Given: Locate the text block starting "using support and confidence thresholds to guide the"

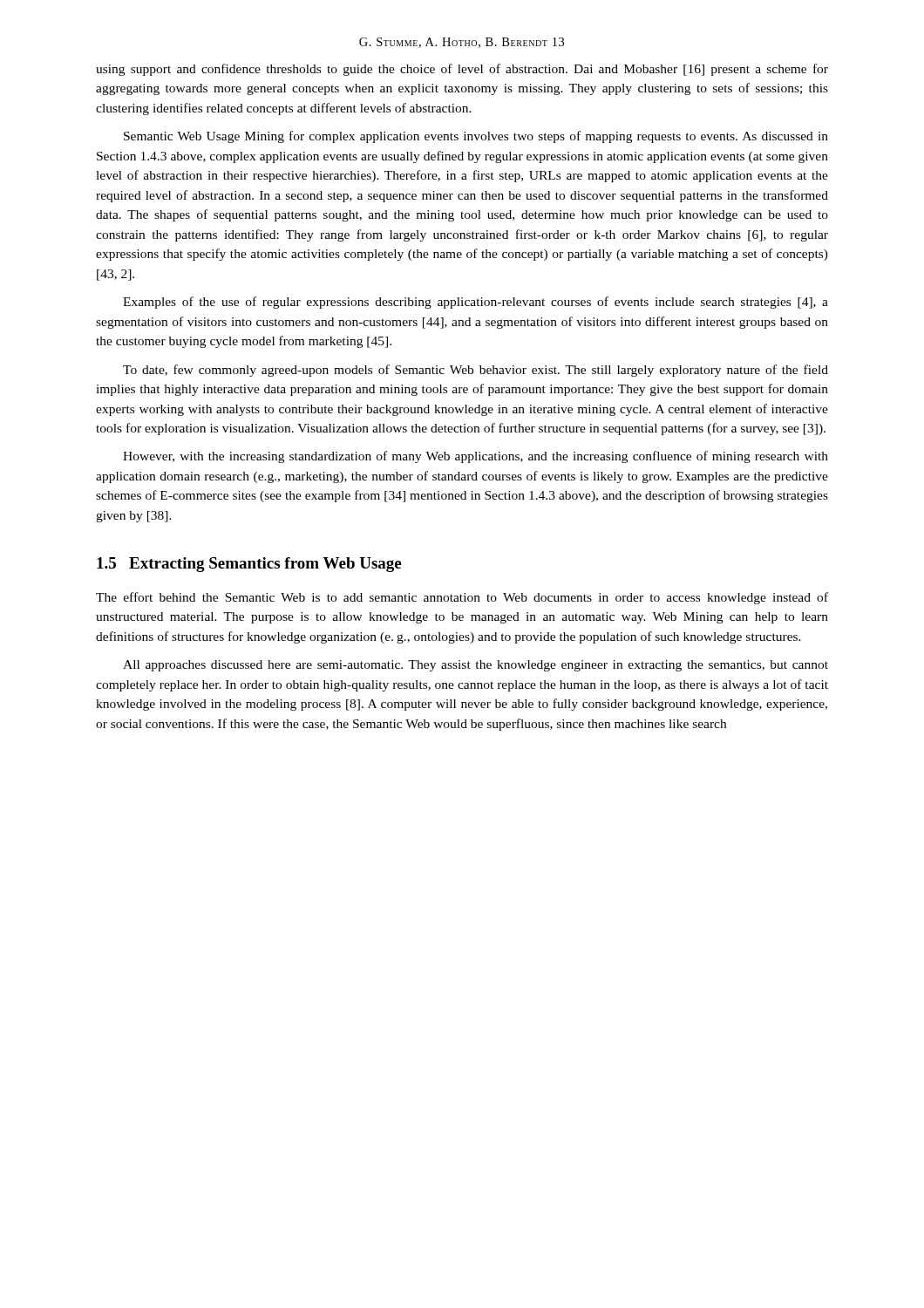Looking at the screenshot, I should (462, 89).
